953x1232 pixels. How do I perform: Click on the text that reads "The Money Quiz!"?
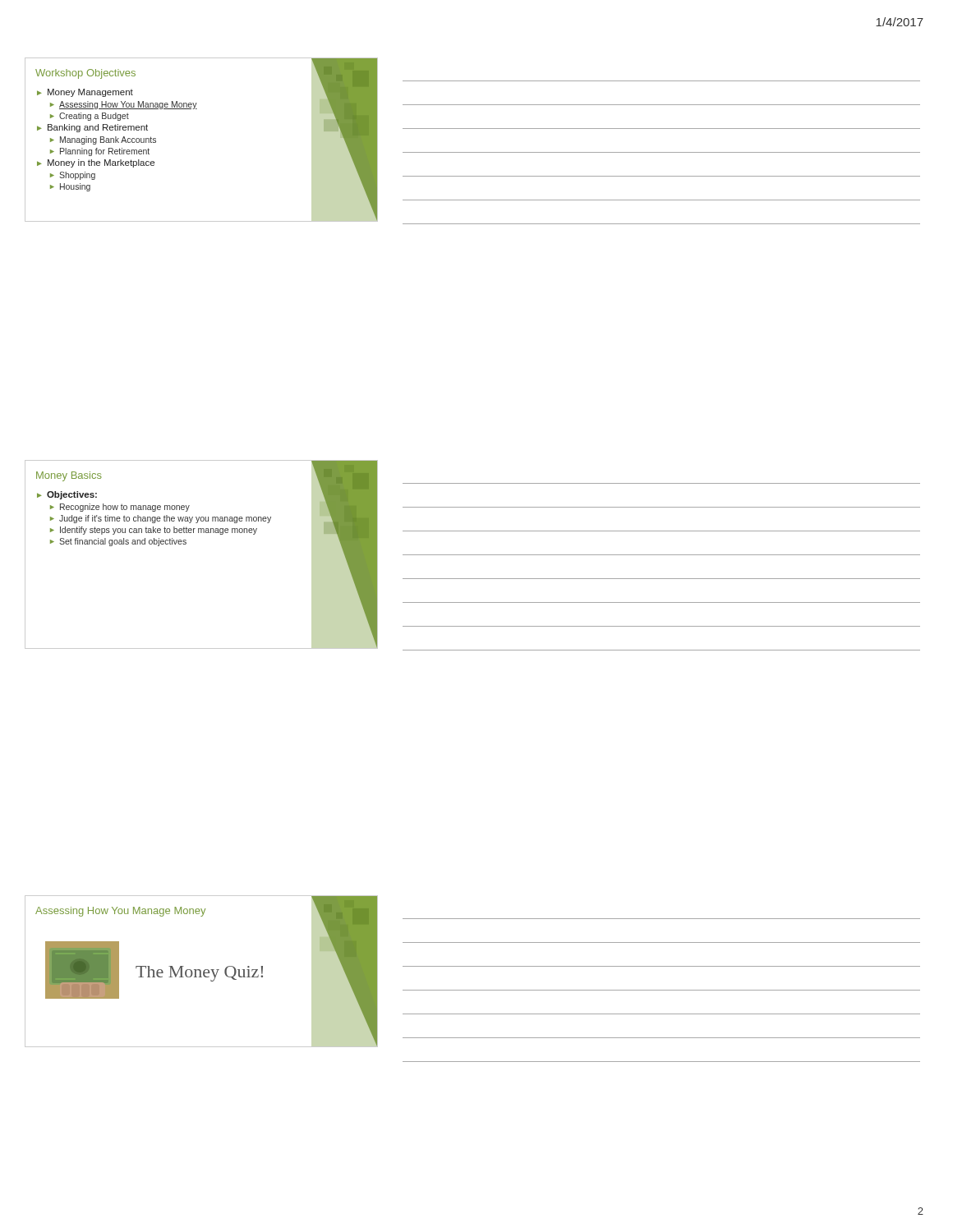200,971
